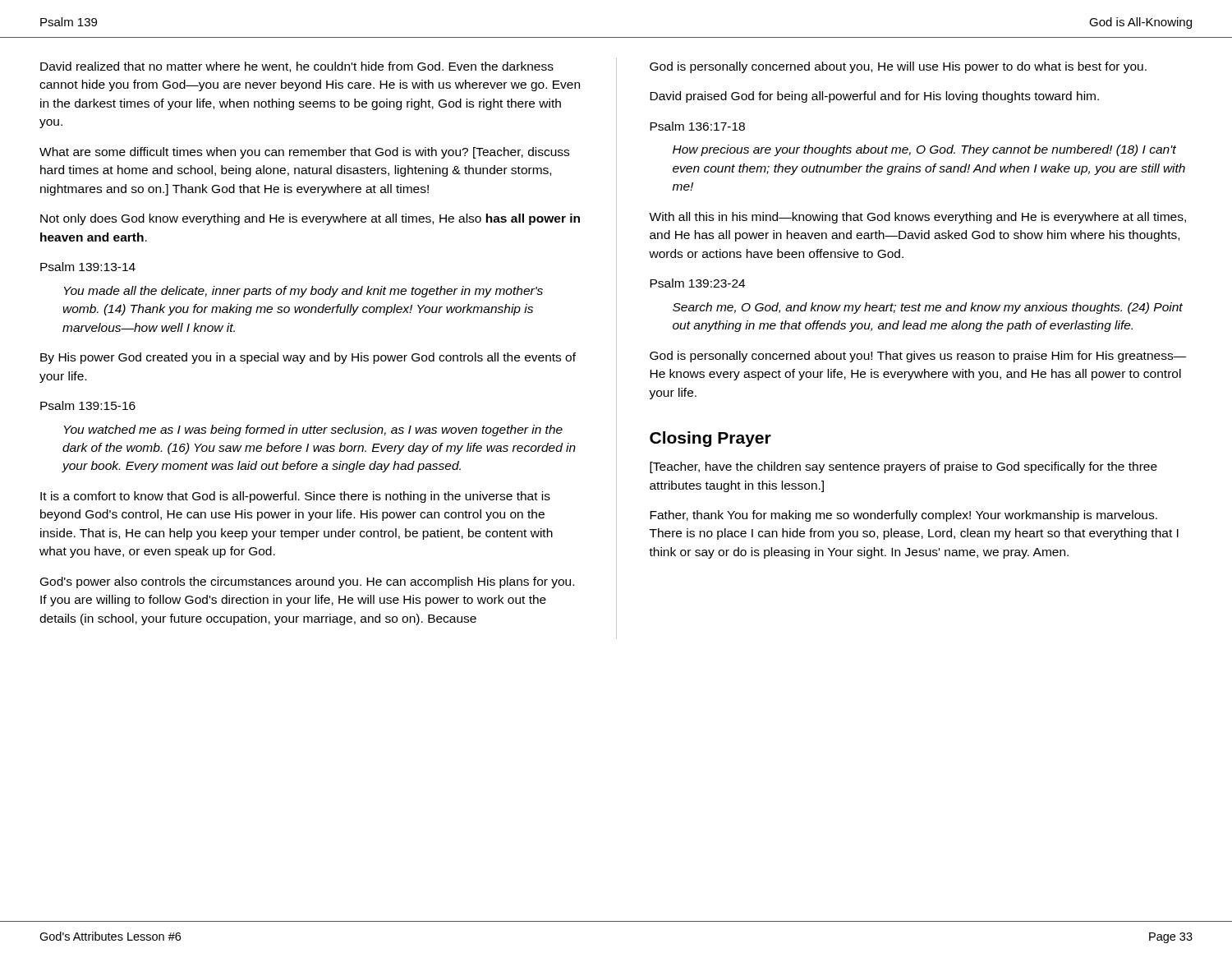Image resolution: width=1232 pixels, height=953 pixels.
Task: Navigate to the text starting "Not only does God know"
Action: (x=311, y=228)
